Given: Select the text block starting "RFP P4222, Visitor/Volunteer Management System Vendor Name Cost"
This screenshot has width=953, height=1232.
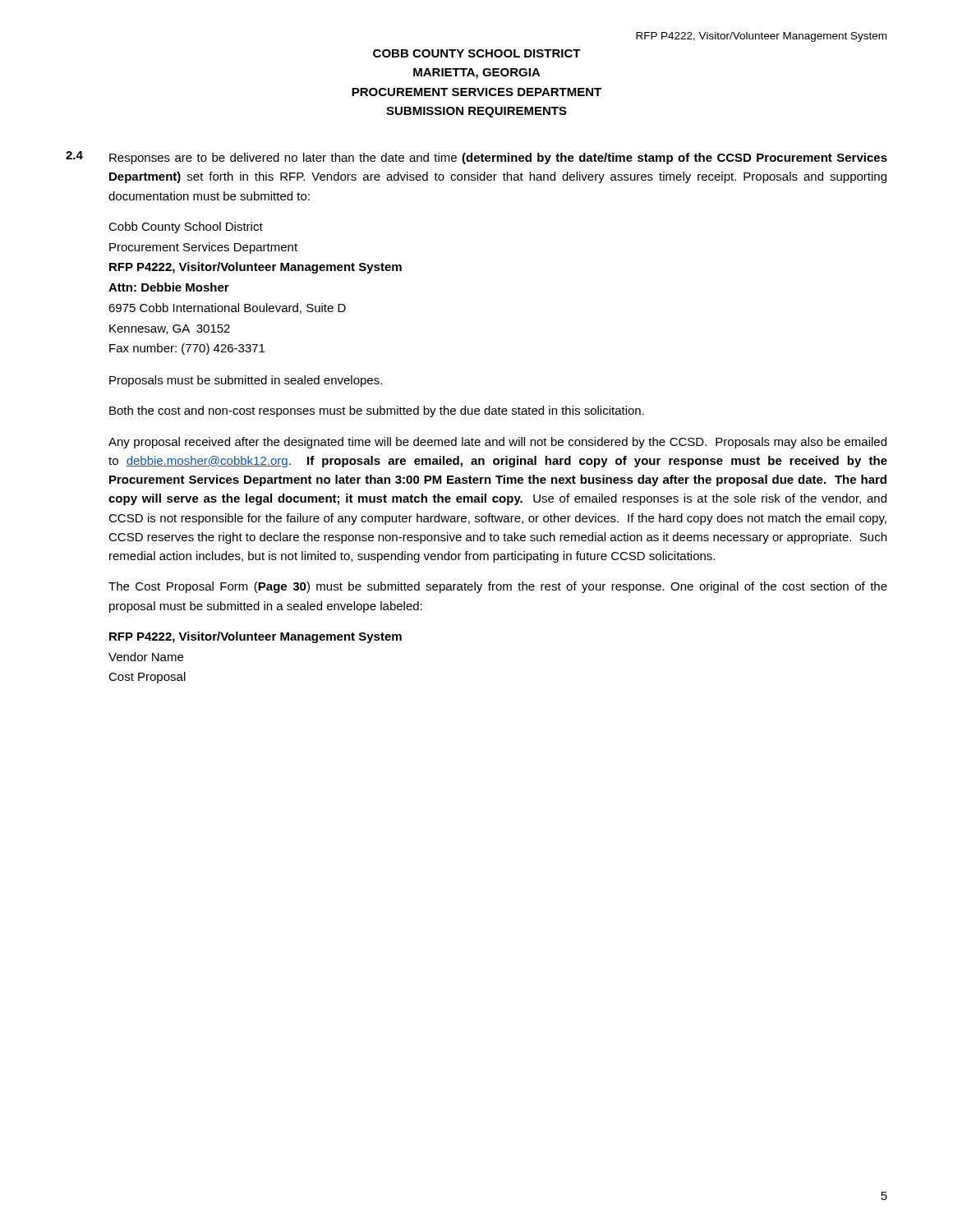Looking at the screenshot, I should (x=256, y=637).
